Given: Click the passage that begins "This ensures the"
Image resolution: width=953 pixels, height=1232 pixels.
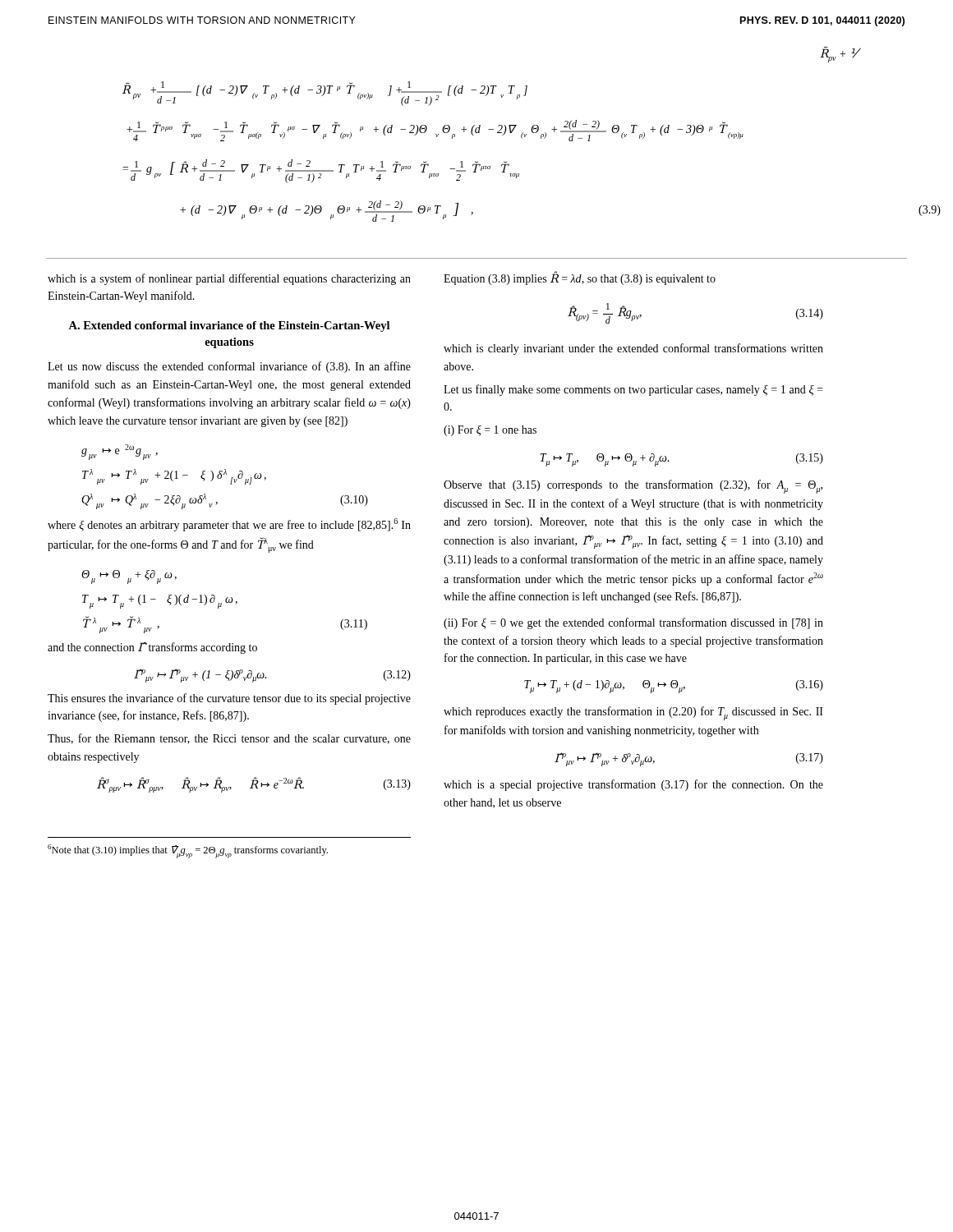Looking at the screenshot, I should click(229, 728).
